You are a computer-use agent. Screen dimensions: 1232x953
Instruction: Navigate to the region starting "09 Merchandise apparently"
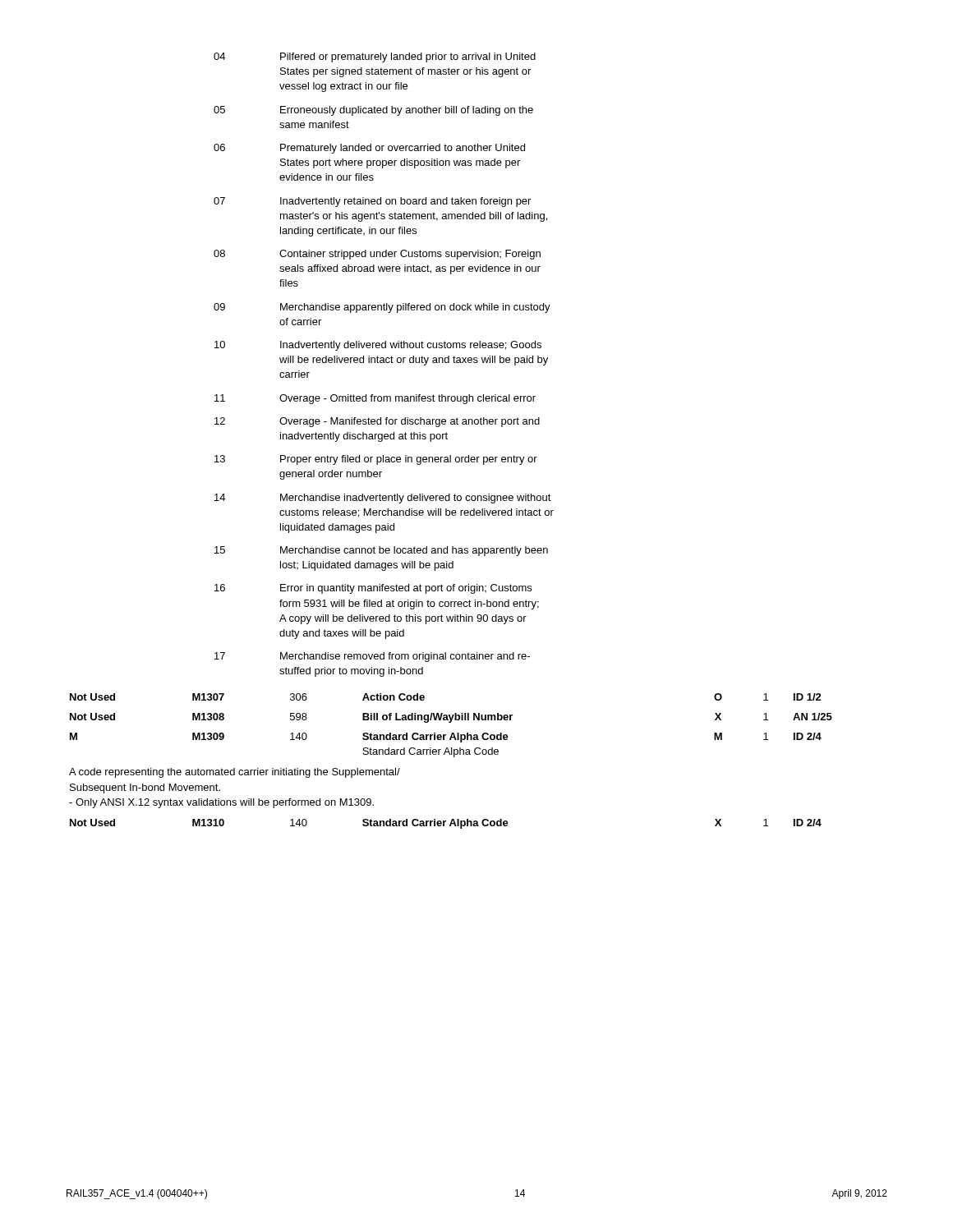point(476,314)
